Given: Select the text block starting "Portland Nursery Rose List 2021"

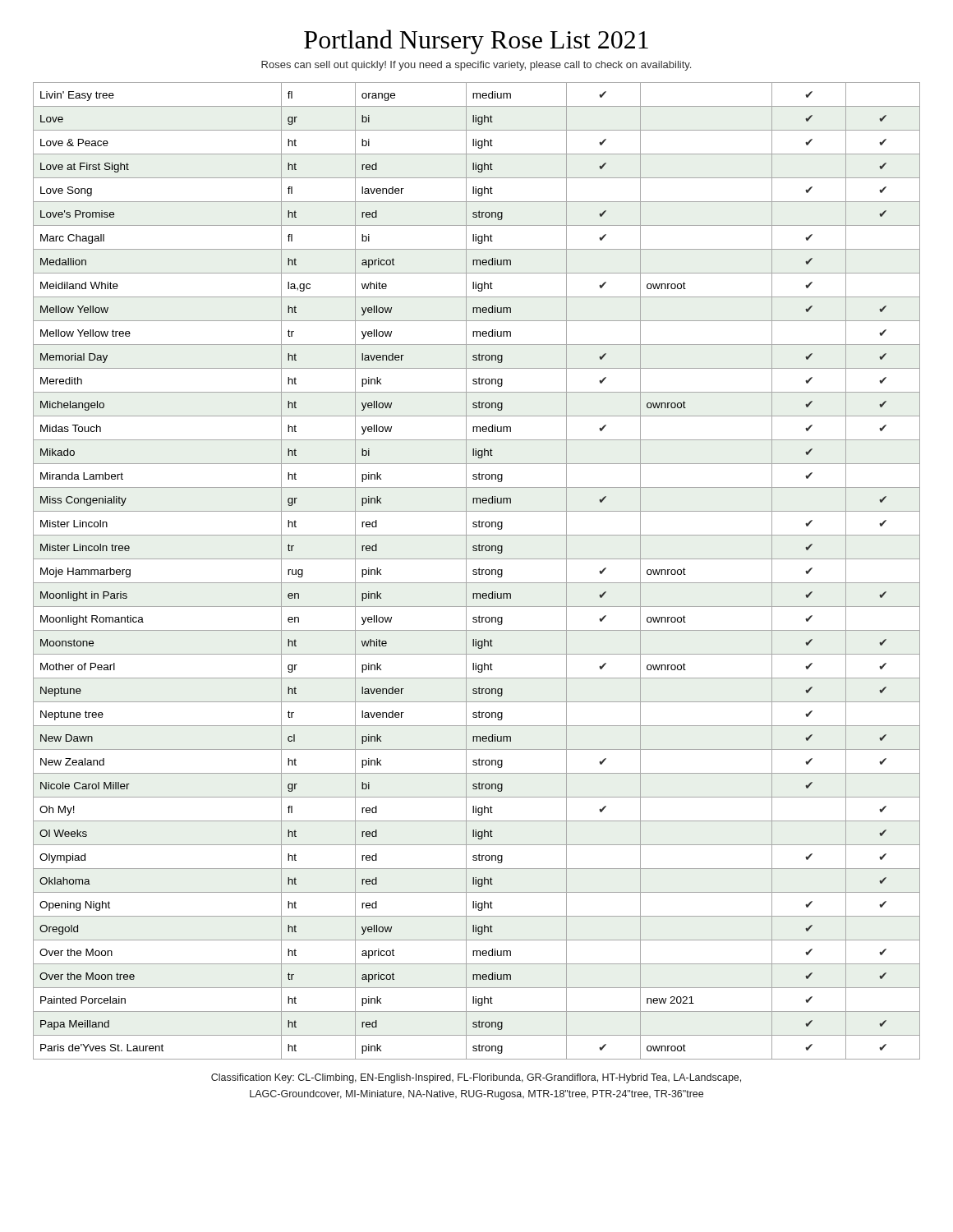Looking at the screenshot, I should click(476, 40).
